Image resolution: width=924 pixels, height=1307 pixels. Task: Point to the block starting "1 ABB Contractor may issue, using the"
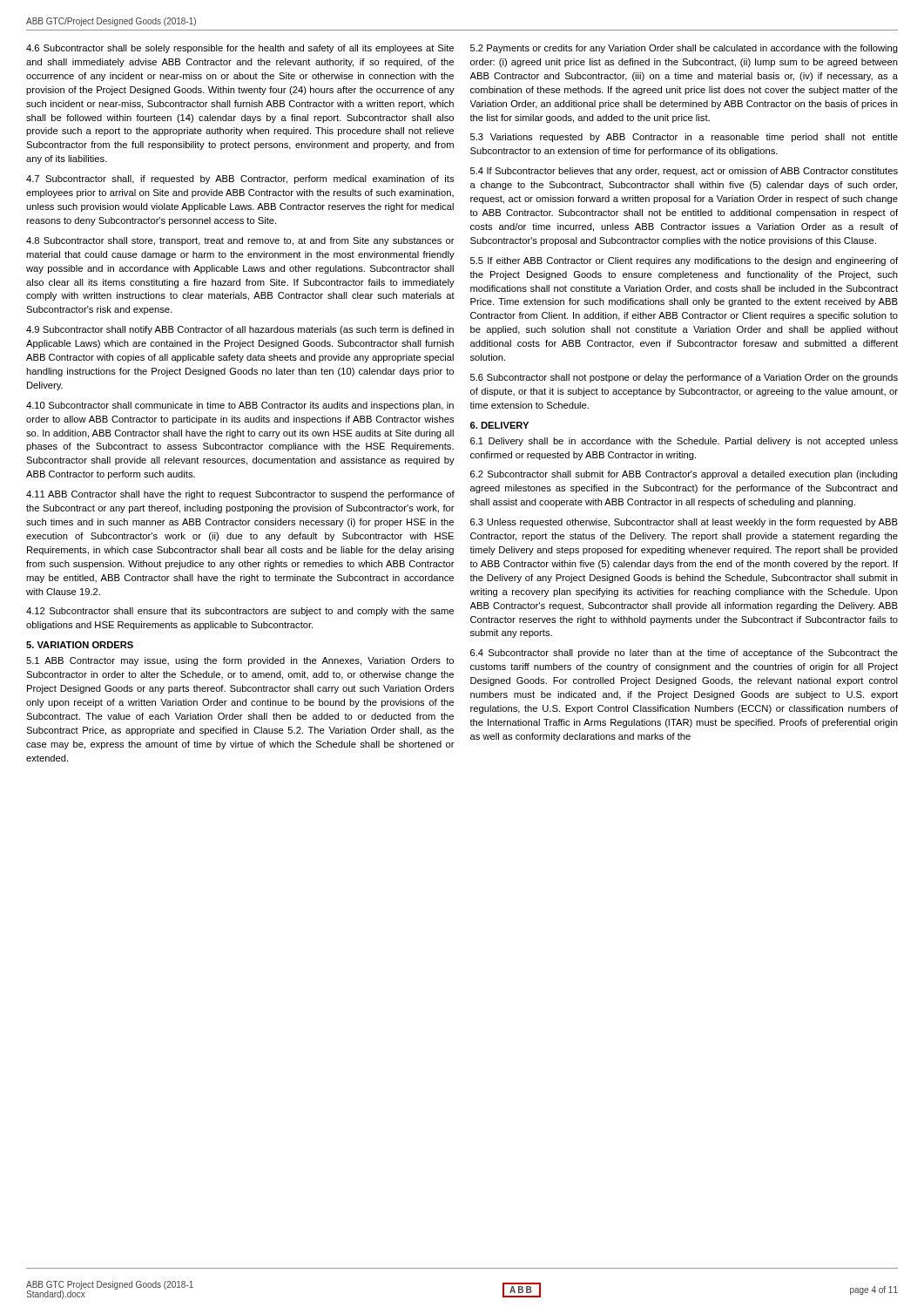pos(240,709)
